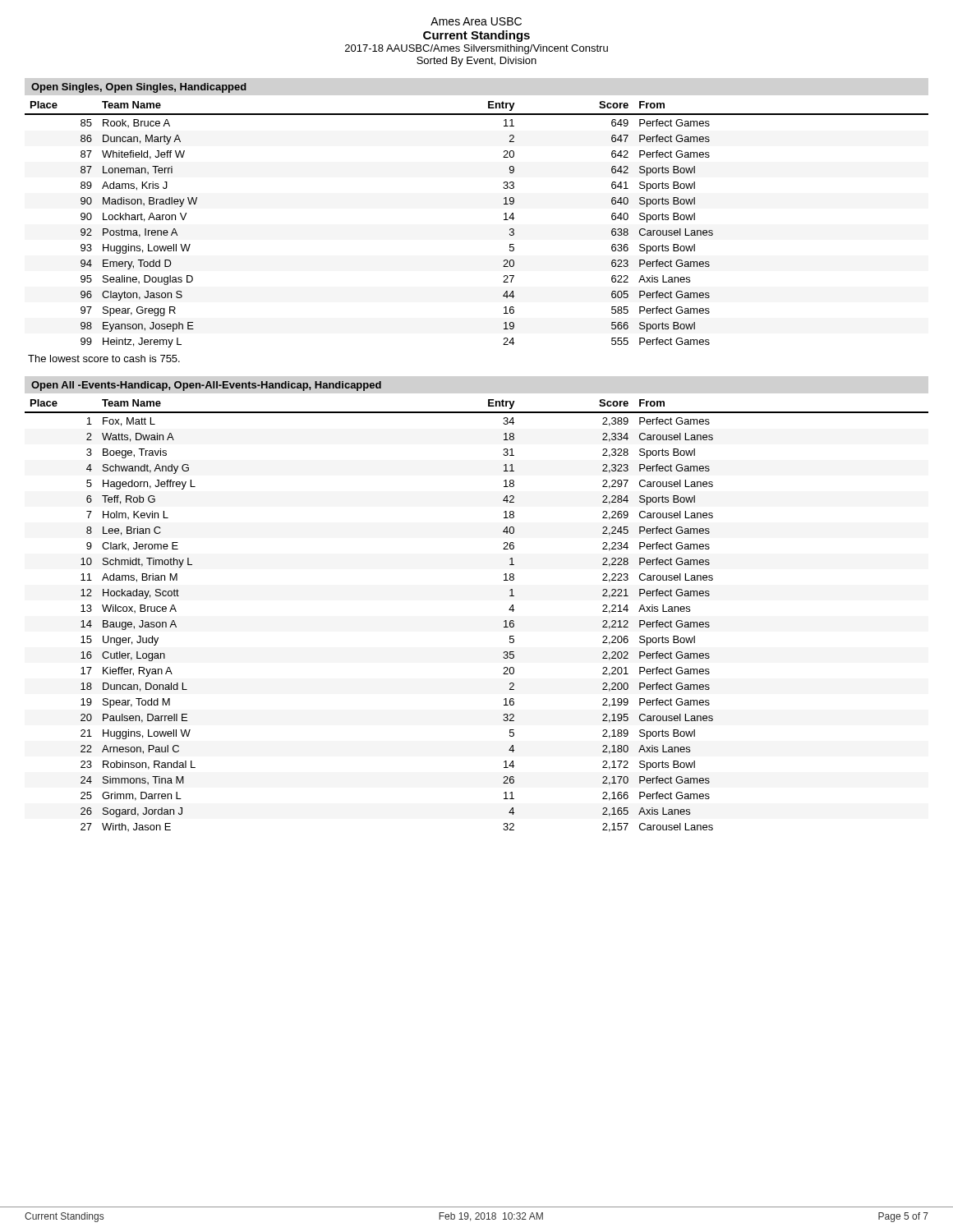Locate the table with the text "Schwandt, Andy G"
The image size is (953, 1232).
(x=476, y=614)
